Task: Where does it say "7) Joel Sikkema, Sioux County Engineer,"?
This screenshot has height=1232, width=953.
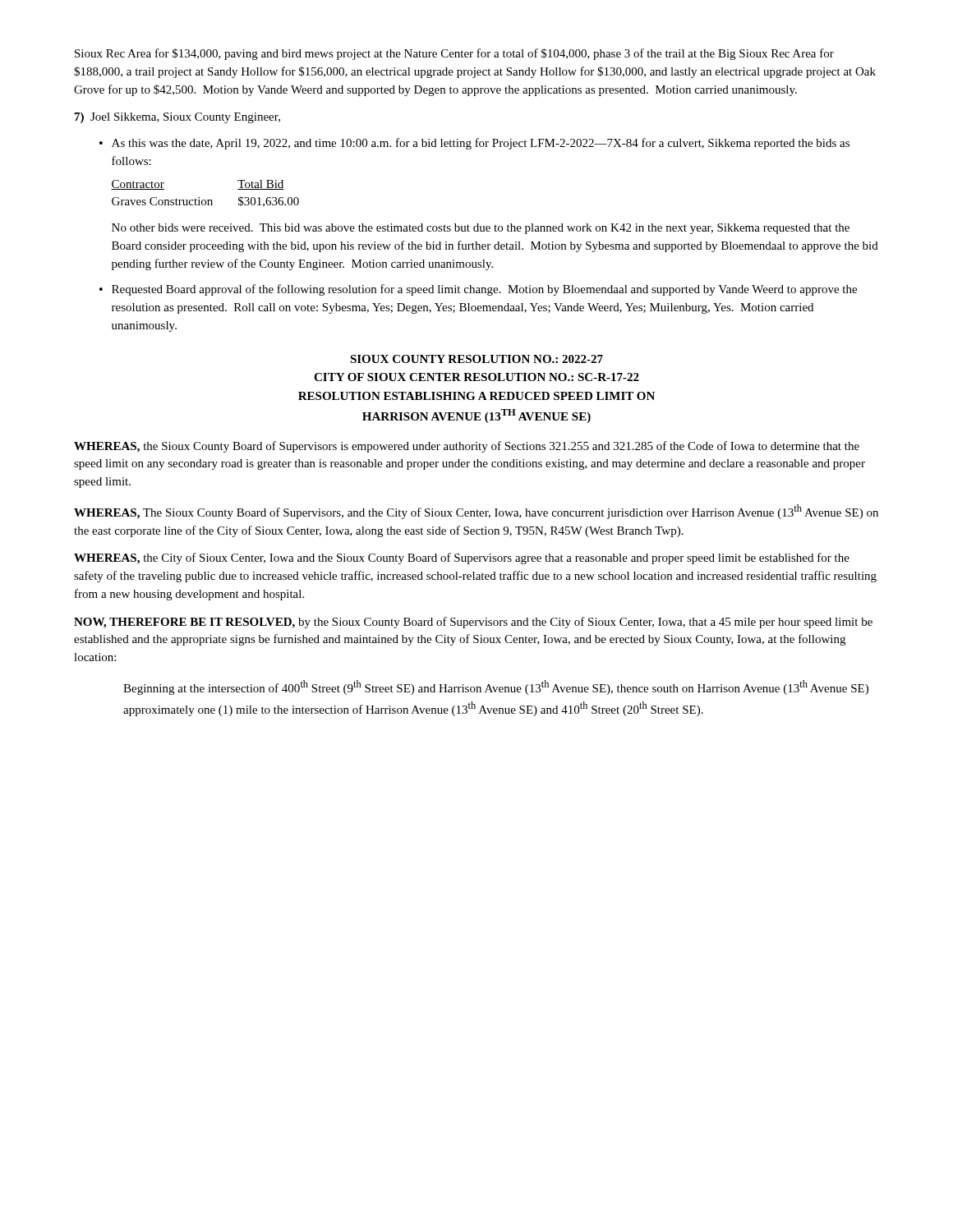Action: pyautogui.click(x=177, y=118)
